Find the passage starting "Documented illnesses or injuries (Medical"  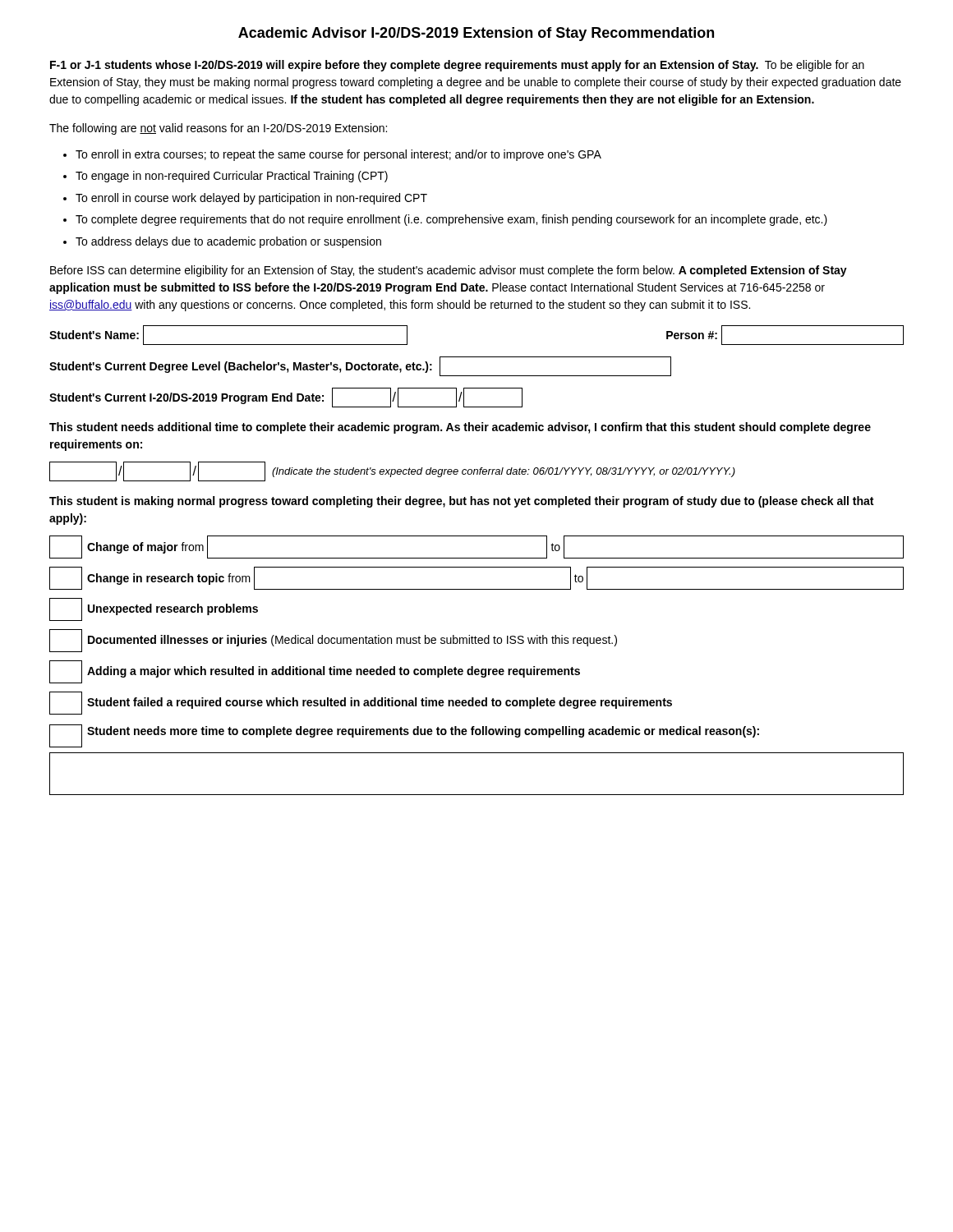pyautogui.click(x=476, y=641)
